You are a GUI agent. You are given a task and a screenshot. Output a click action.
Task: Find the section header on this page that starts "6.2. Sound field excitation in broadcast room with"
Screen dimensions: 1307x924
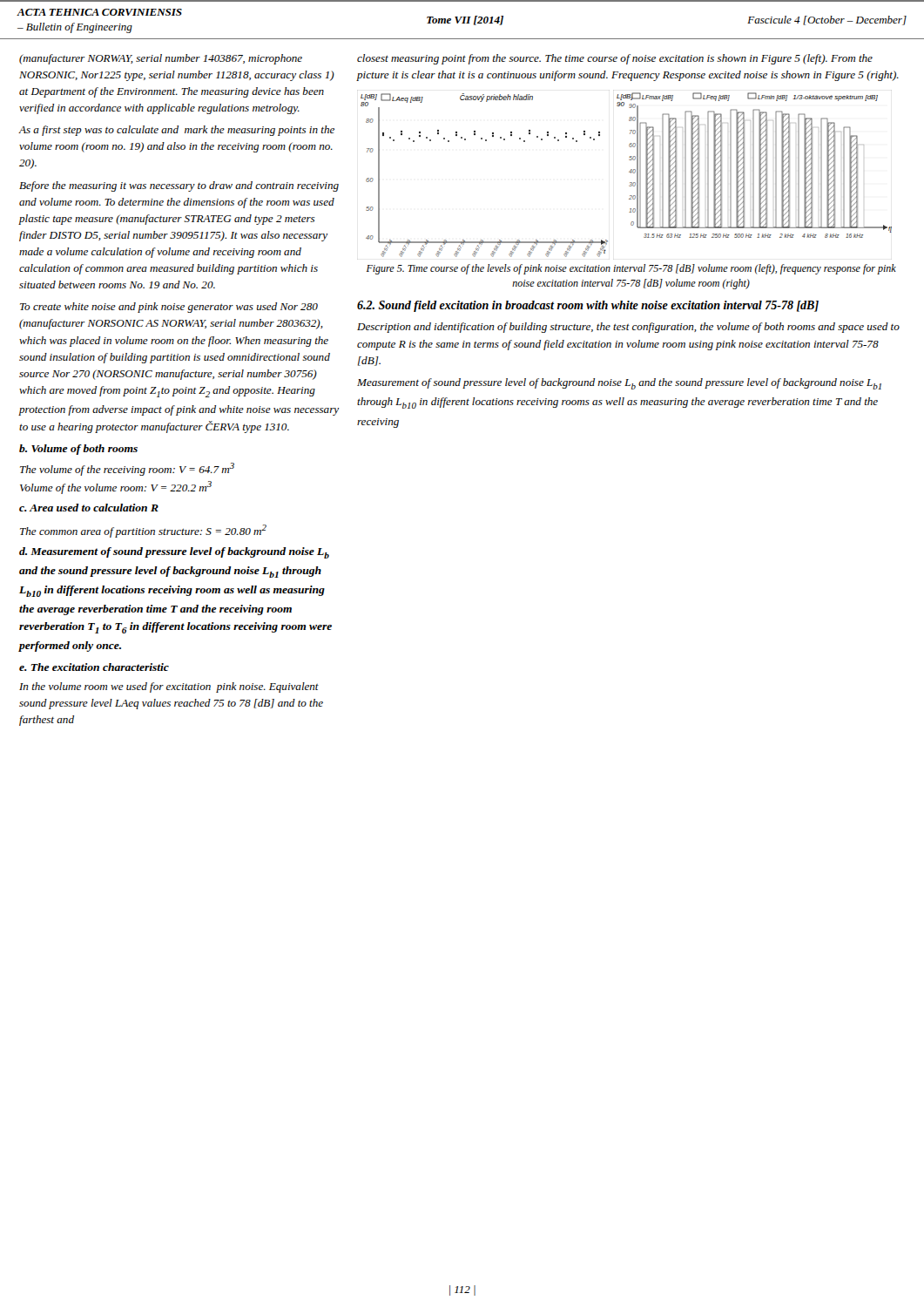click(588, 305)
